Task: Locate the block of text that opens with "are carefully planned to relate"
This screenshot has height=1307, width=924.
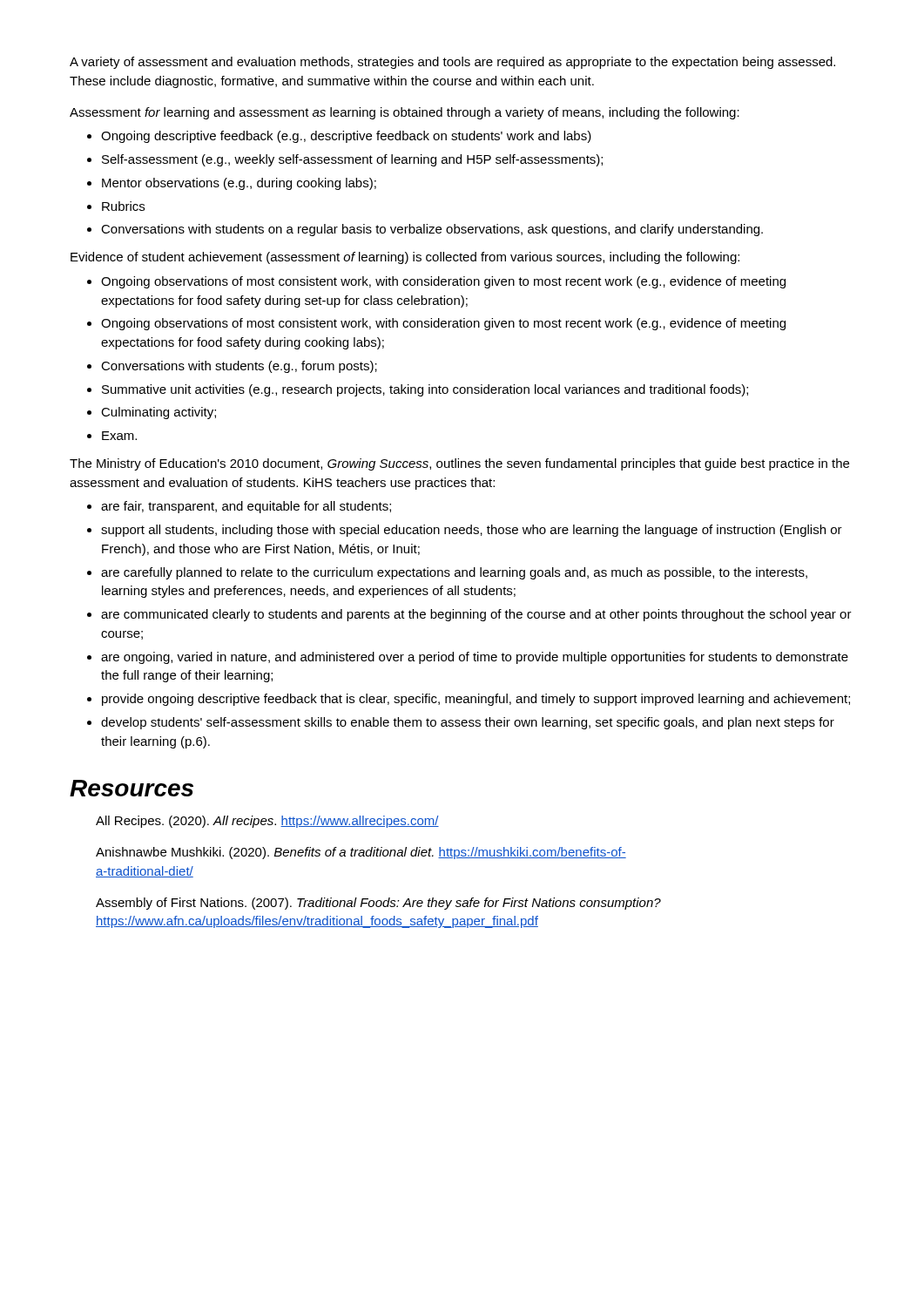Action: tap(455, 581)
